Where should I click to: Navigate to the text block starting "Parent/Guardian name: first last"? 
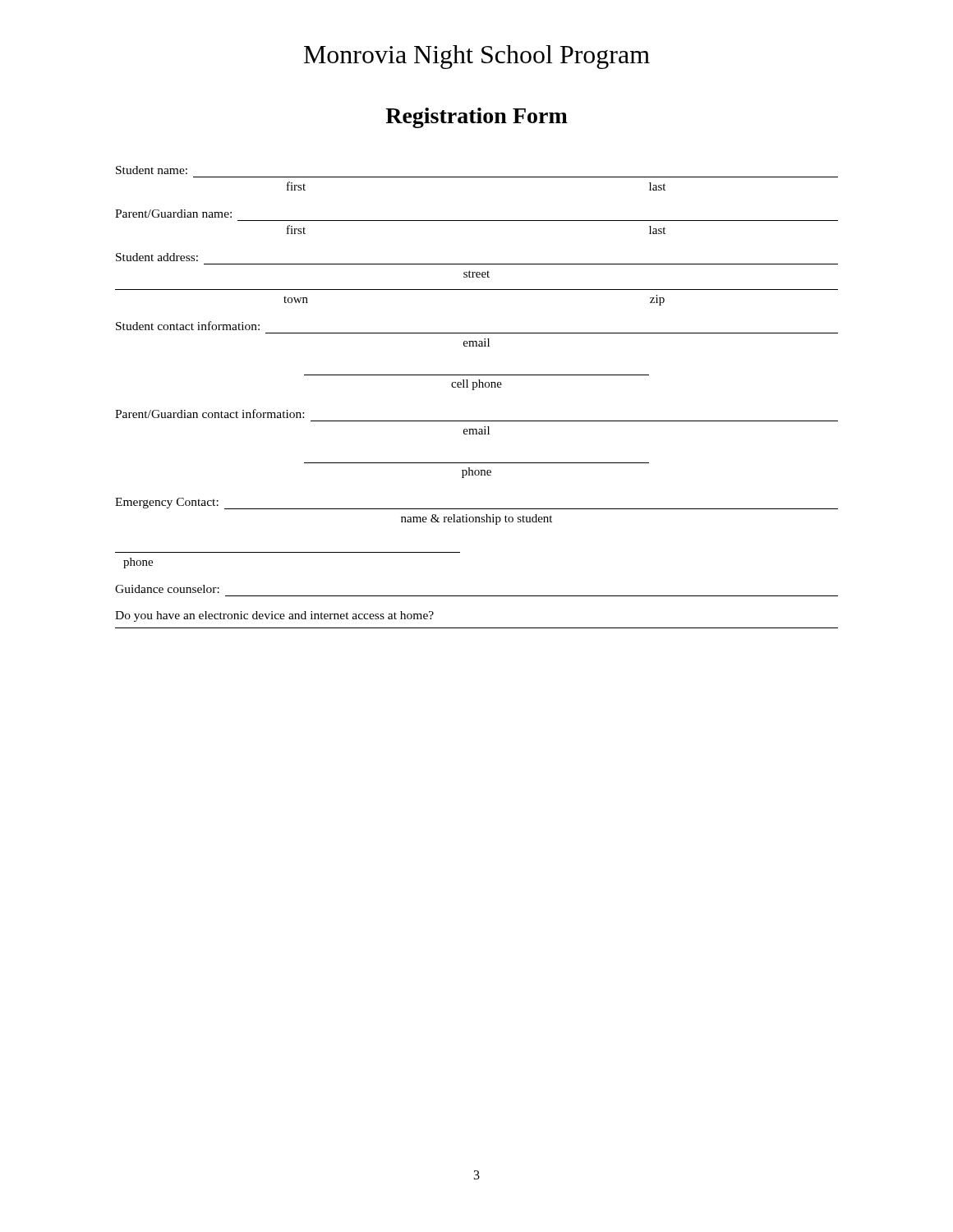click(476, 220)
